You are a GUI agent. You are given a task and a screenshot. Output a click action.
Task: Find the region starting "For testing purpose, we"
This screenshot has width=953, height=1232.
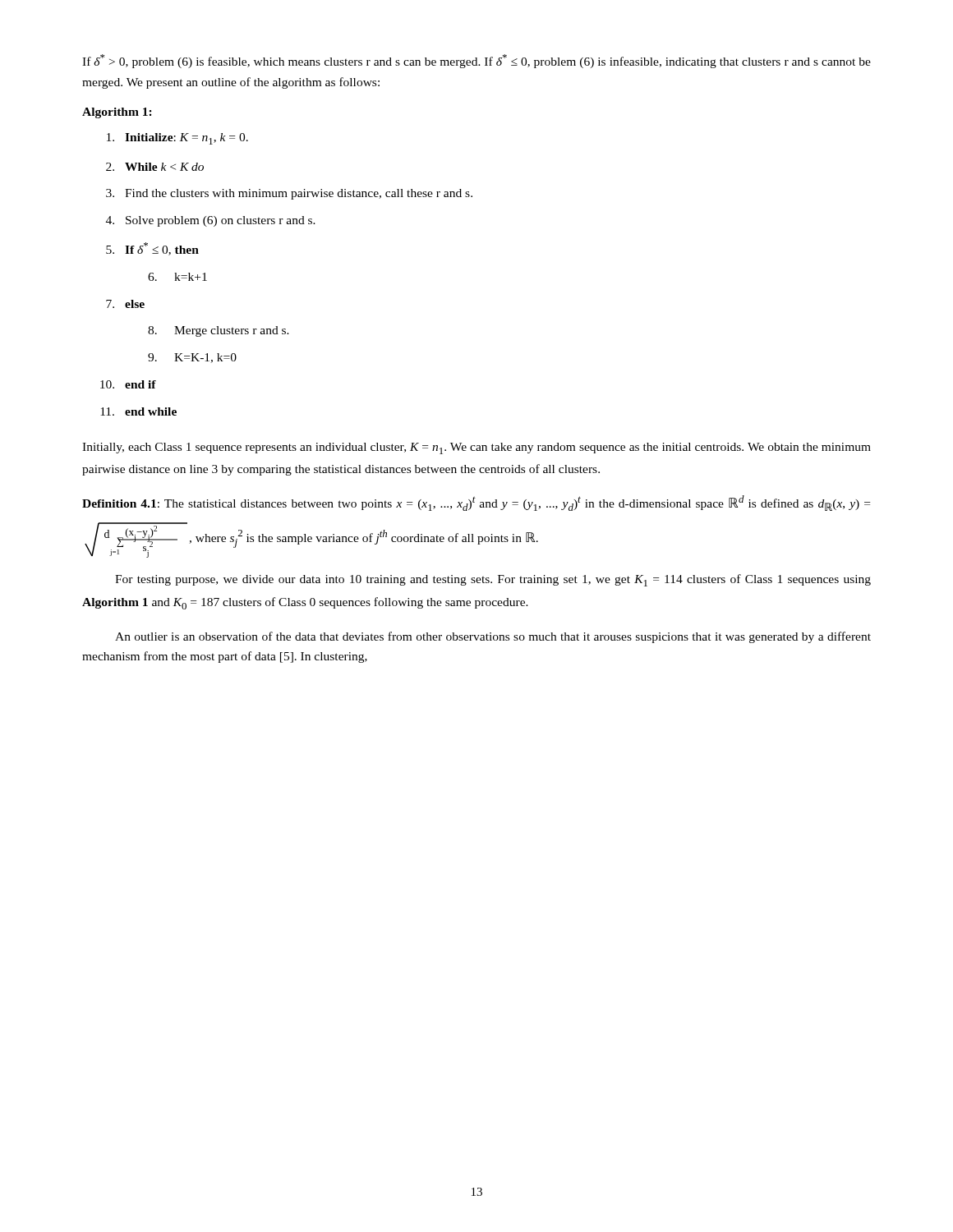click(476, 592)
